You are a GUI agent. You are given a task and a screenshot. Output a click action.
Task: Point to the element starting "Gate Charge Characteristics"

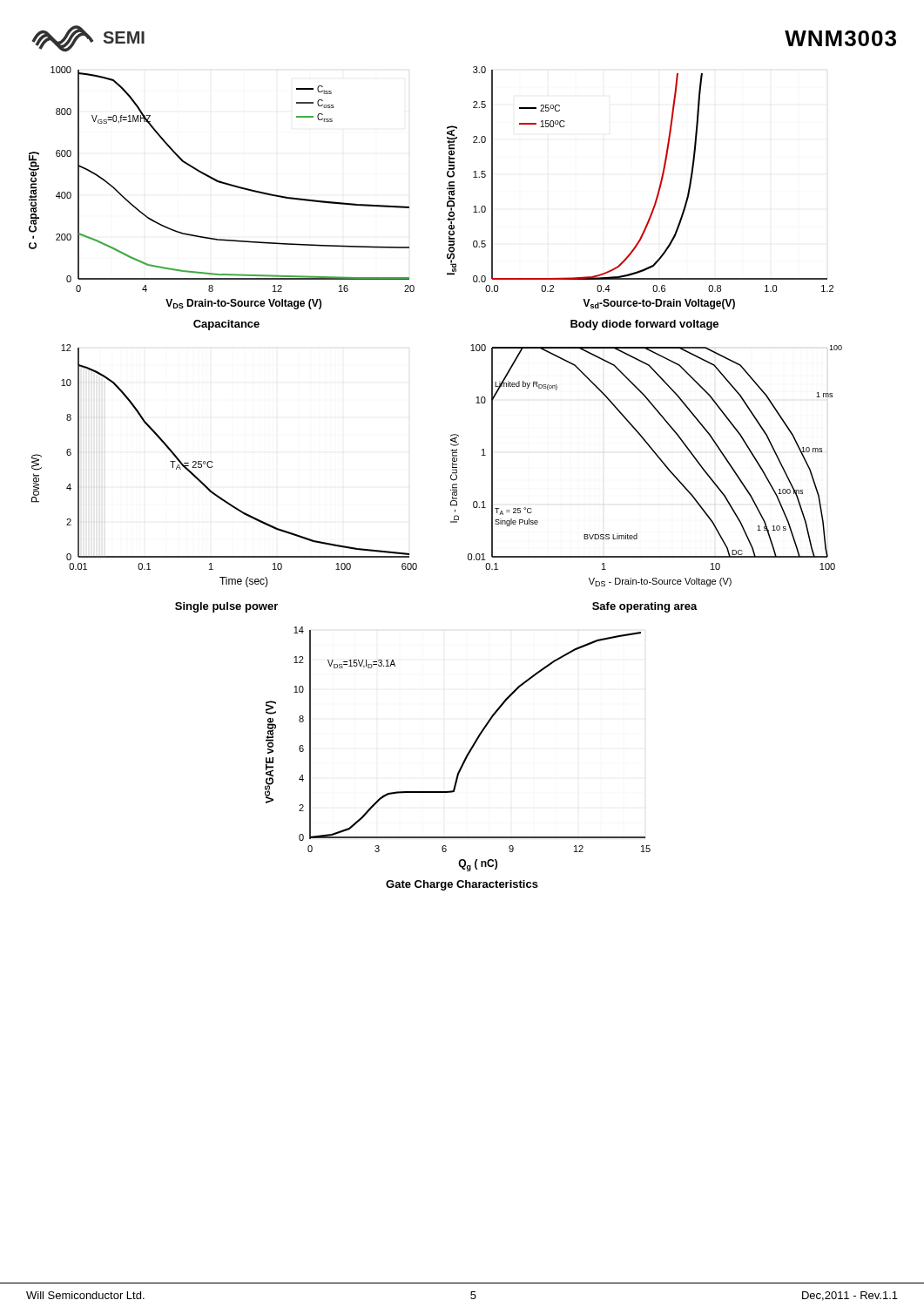(462, 884)
